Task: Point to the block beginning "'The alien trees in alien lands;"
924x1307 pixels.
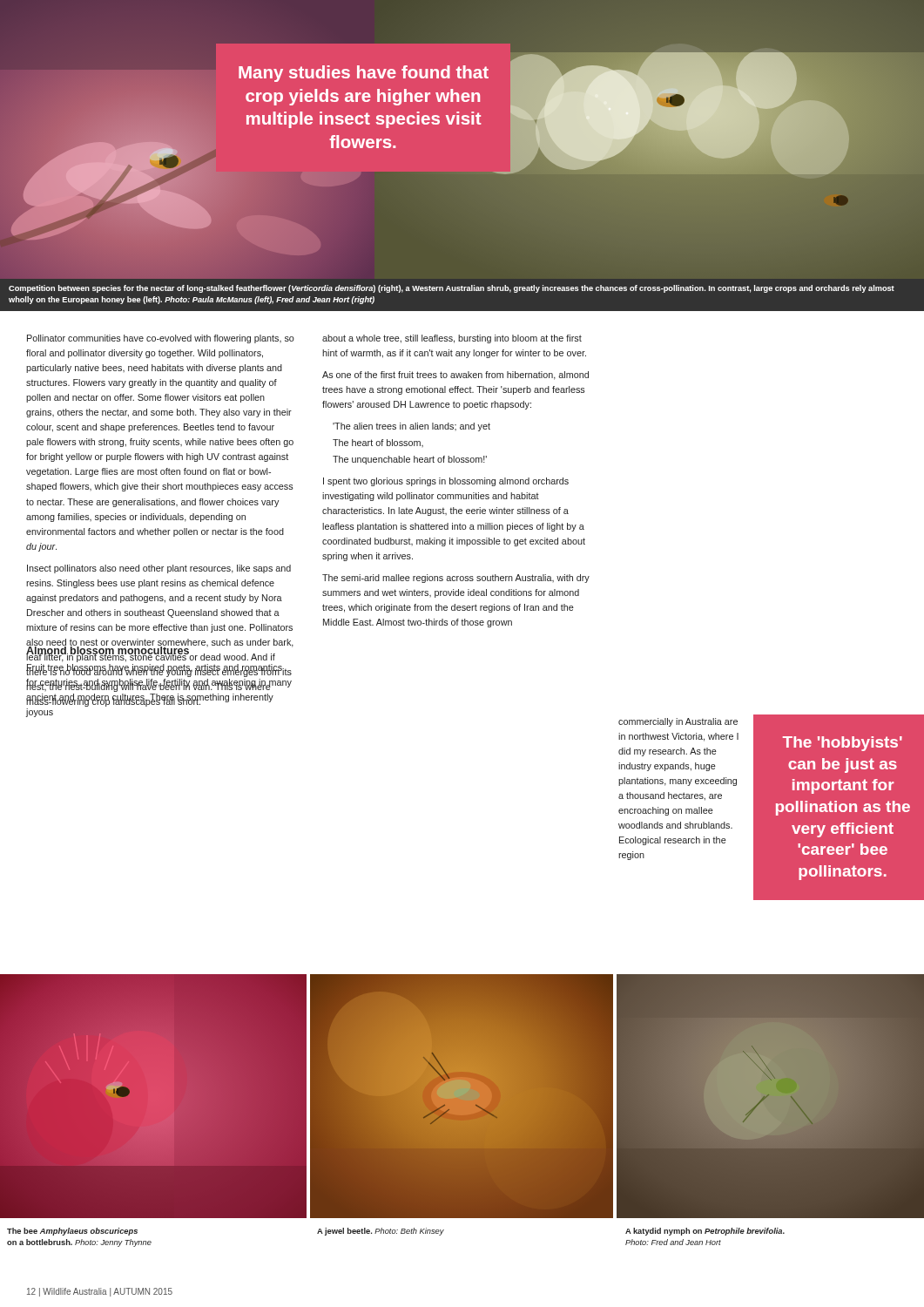Action: click(x=411, y=426)
